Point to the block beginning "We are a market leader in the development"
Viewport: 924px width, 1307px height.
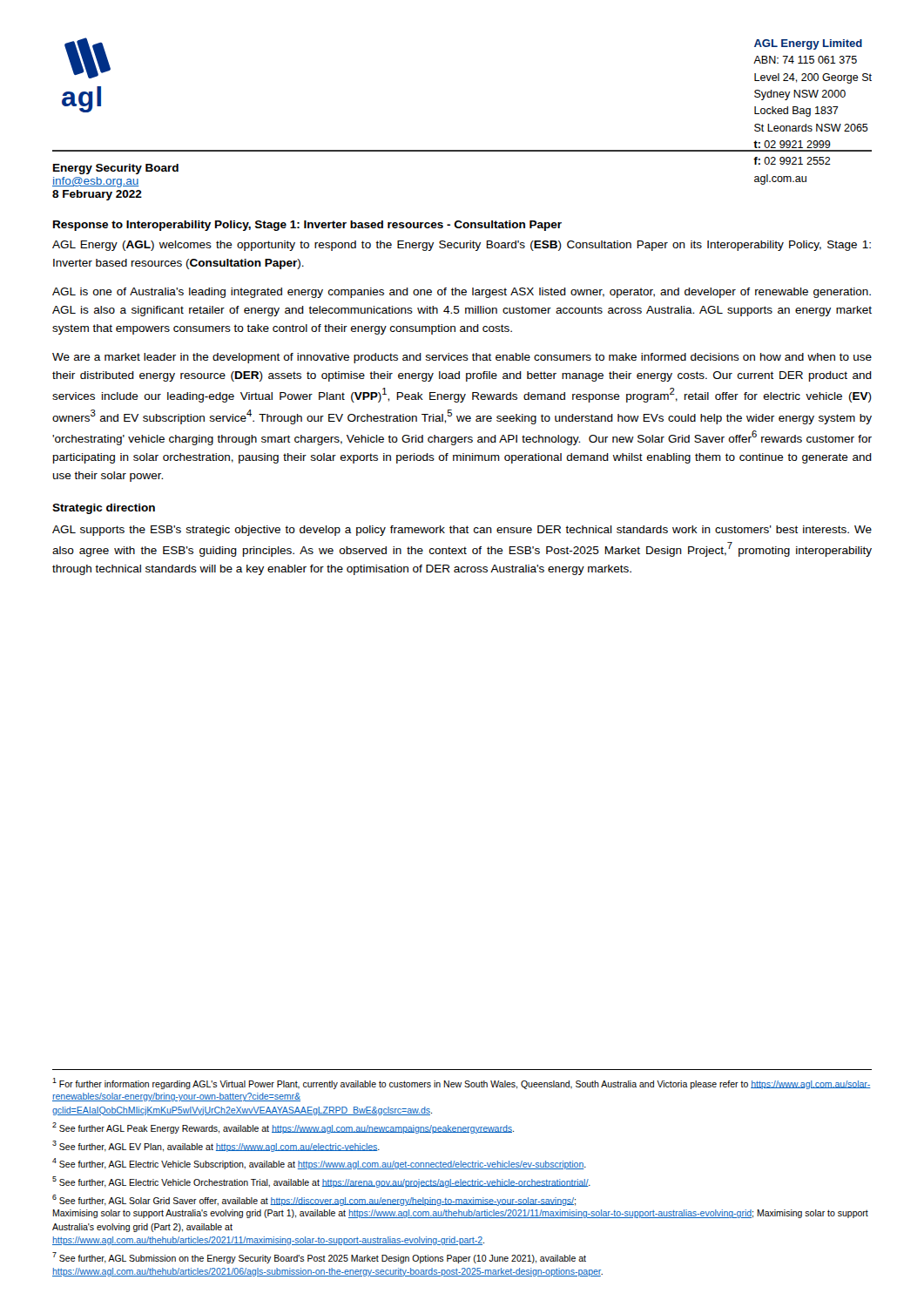(462, 416)
